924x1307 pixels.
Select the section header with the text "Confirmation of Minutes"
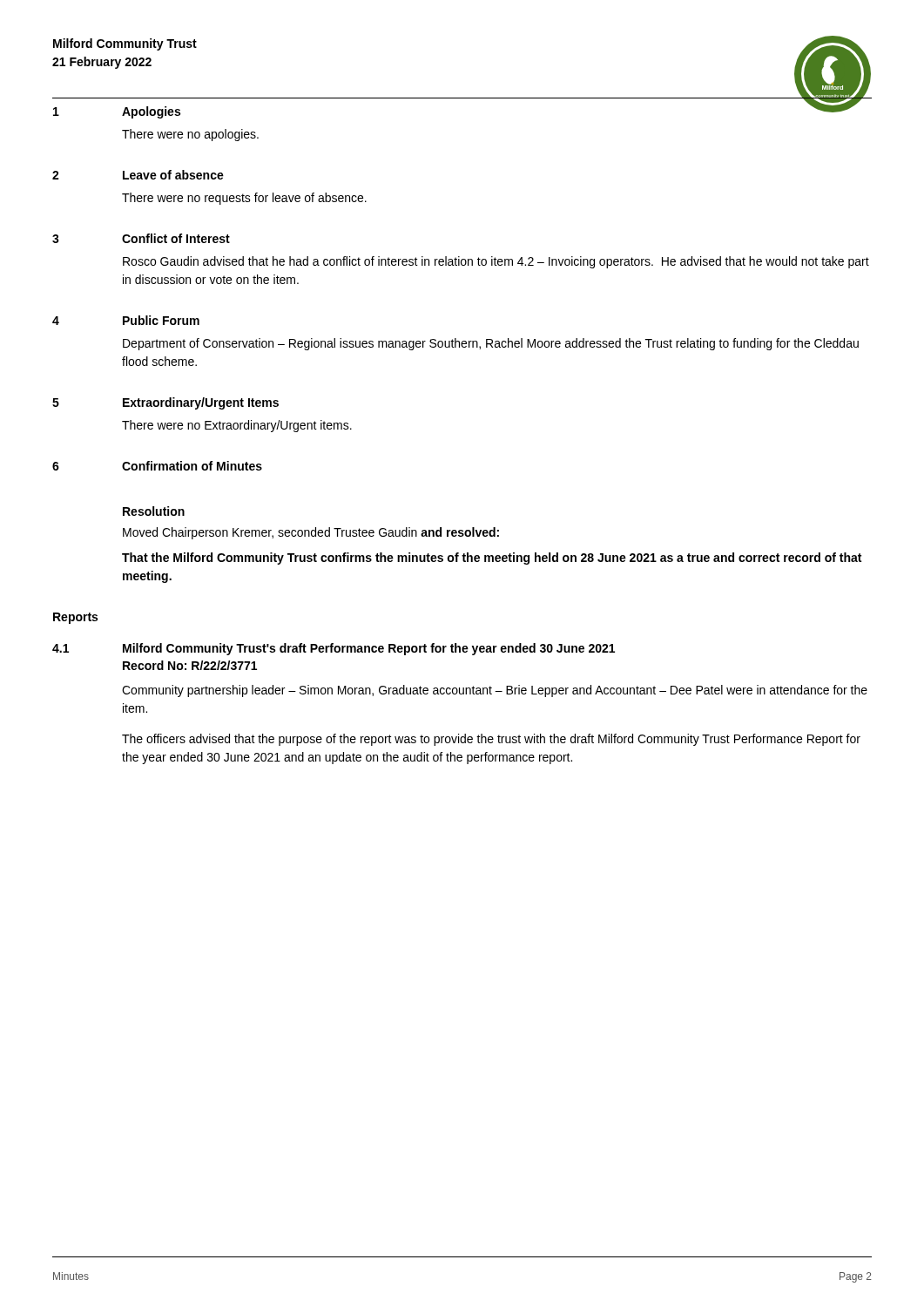192,466
